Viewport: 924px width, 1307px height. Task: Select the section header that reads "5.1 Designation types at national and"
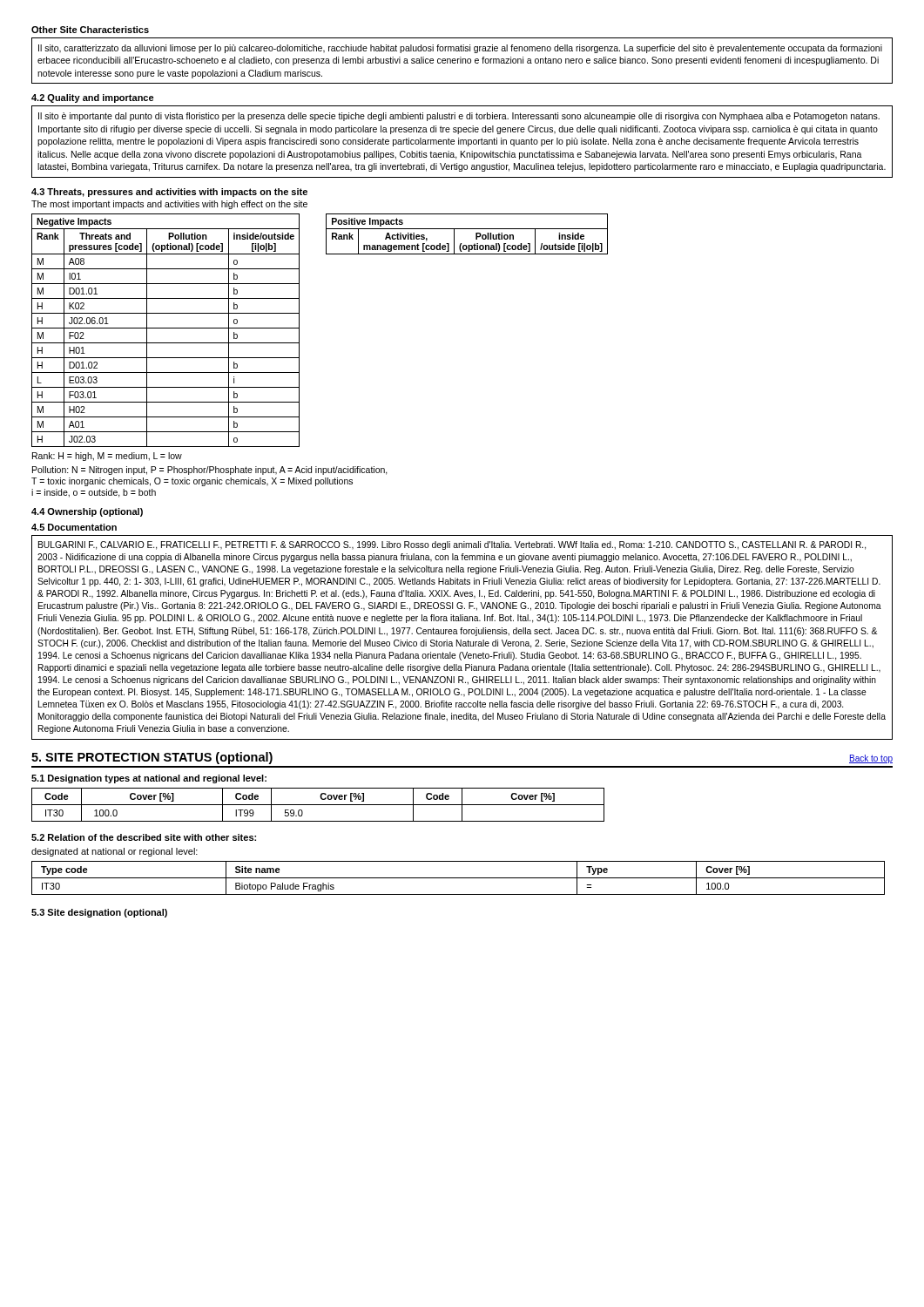coord(149,778)
